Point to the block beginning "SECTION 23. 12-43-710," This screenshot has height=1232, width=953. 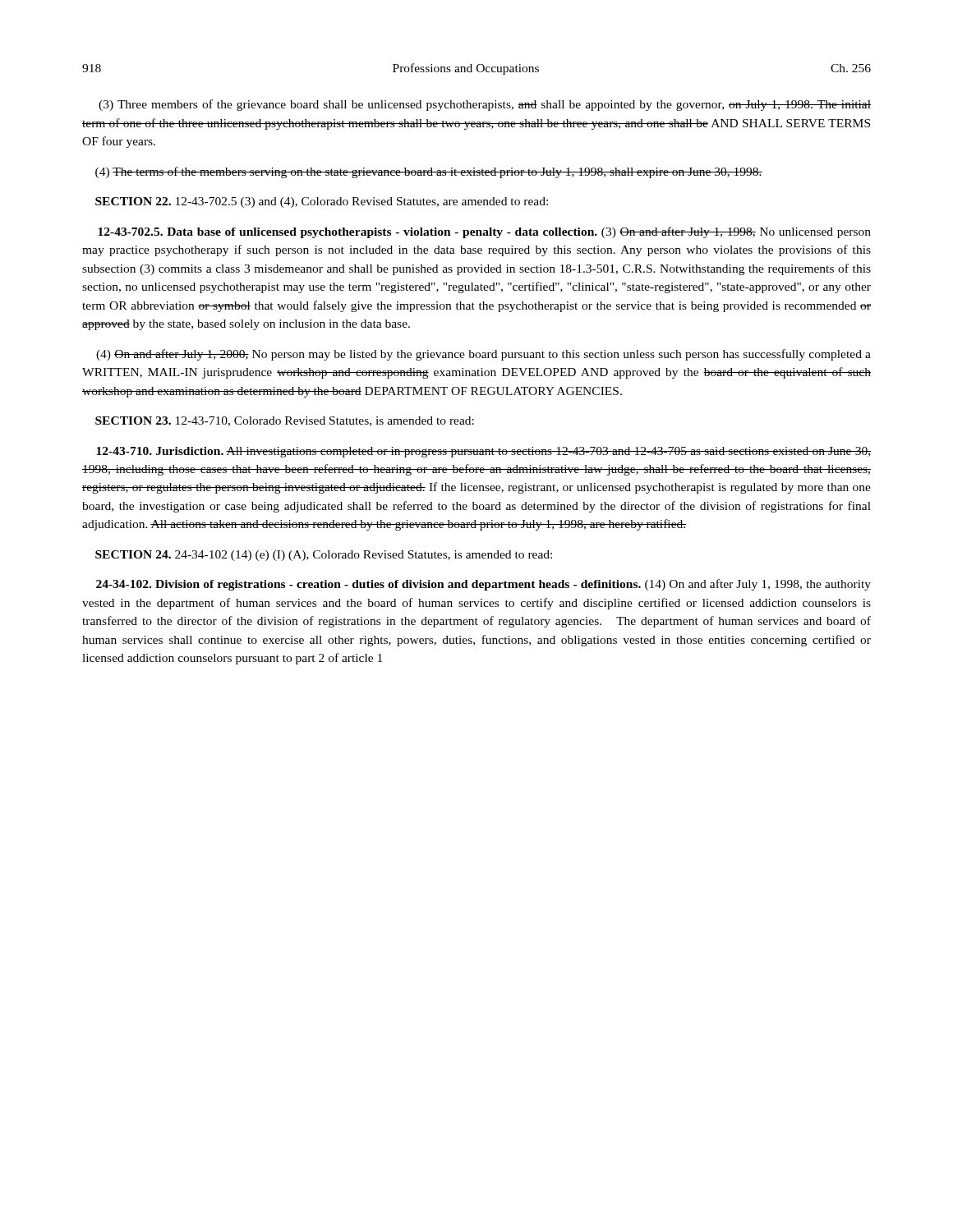point(278,420)
